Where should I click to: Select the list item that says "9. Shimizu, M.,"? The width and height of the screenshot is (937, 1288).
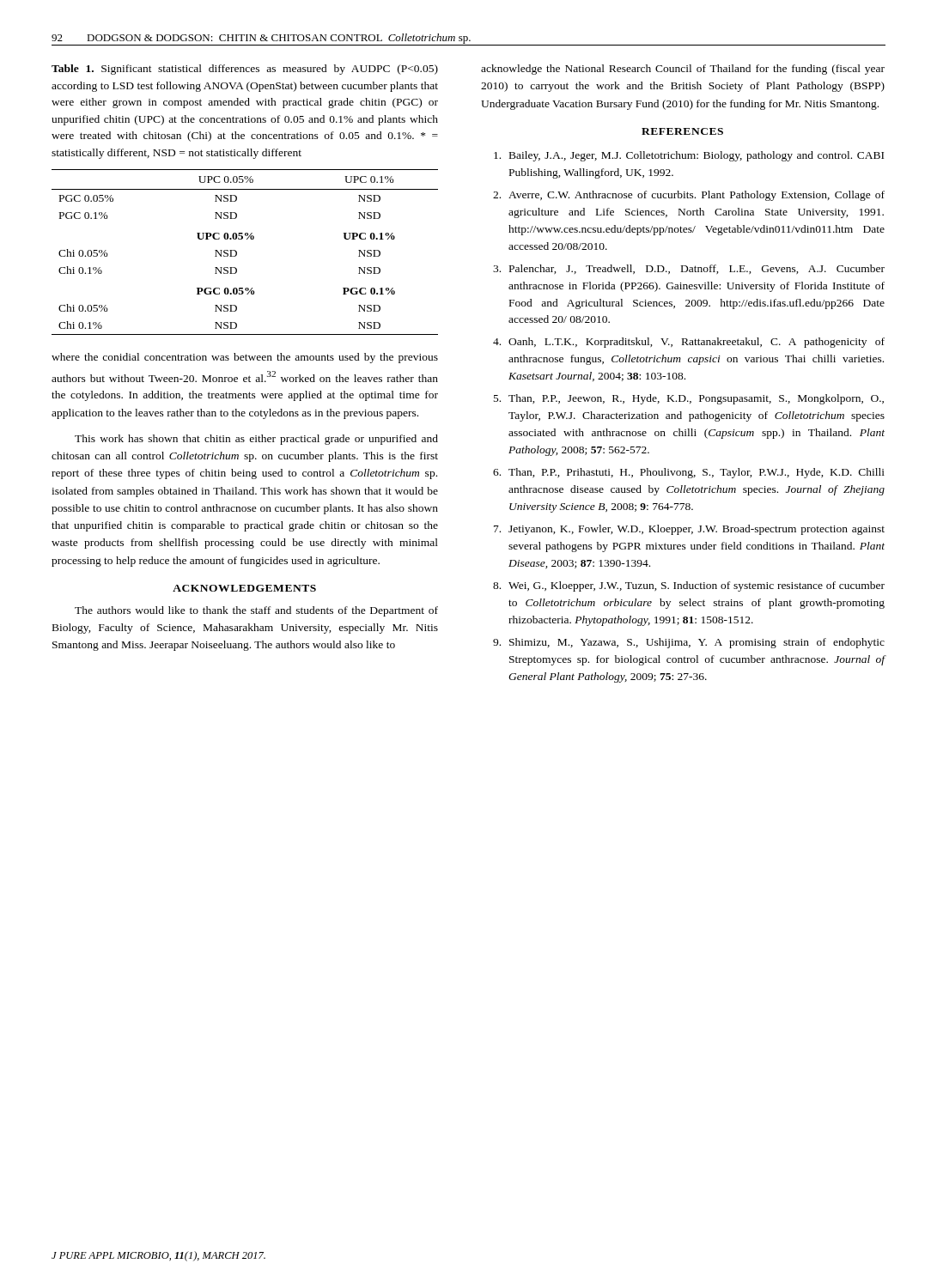point(683,659)
